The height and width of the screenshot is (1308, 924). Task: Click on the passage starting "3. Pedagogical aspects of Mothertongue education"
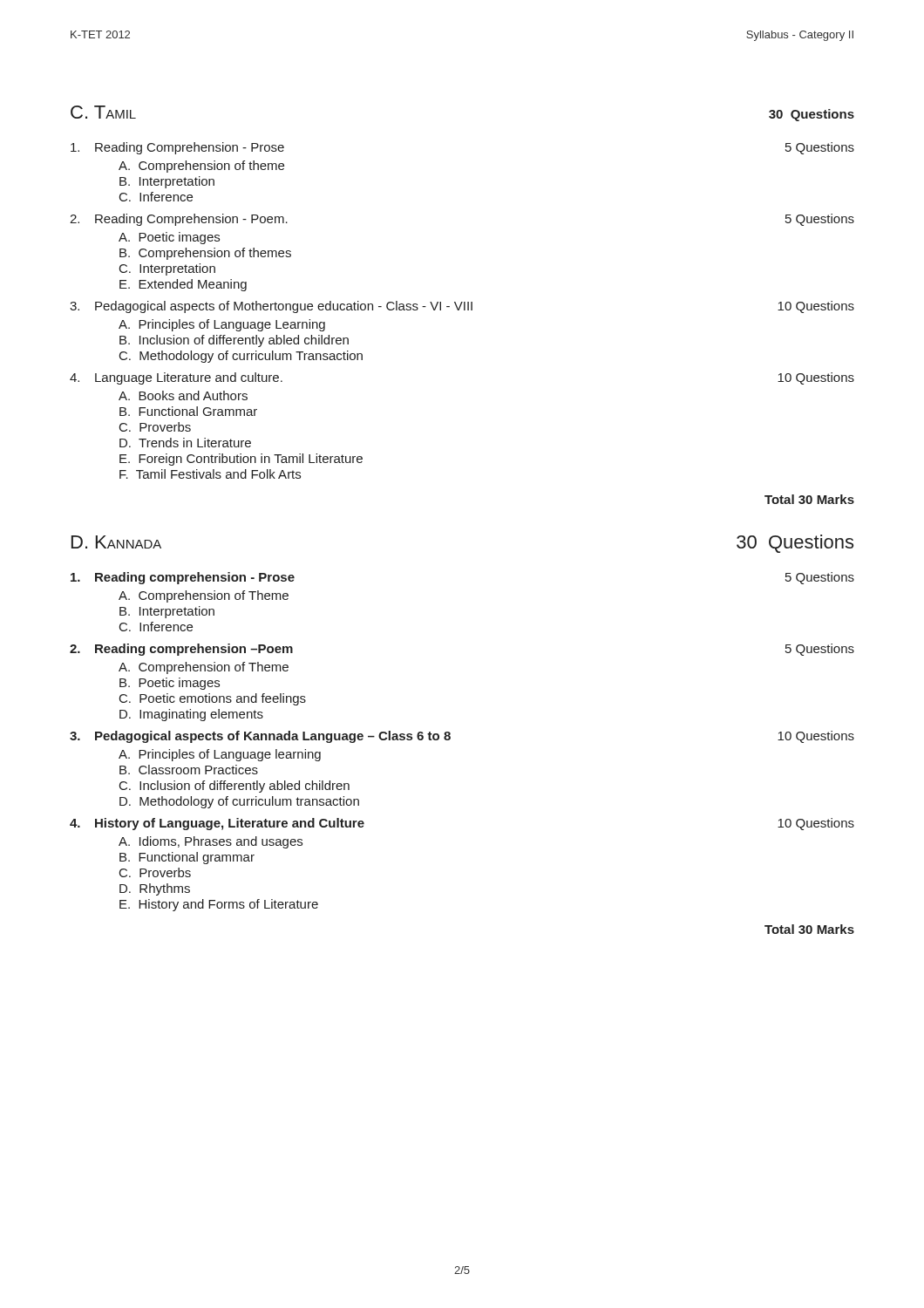coord(462,307)
